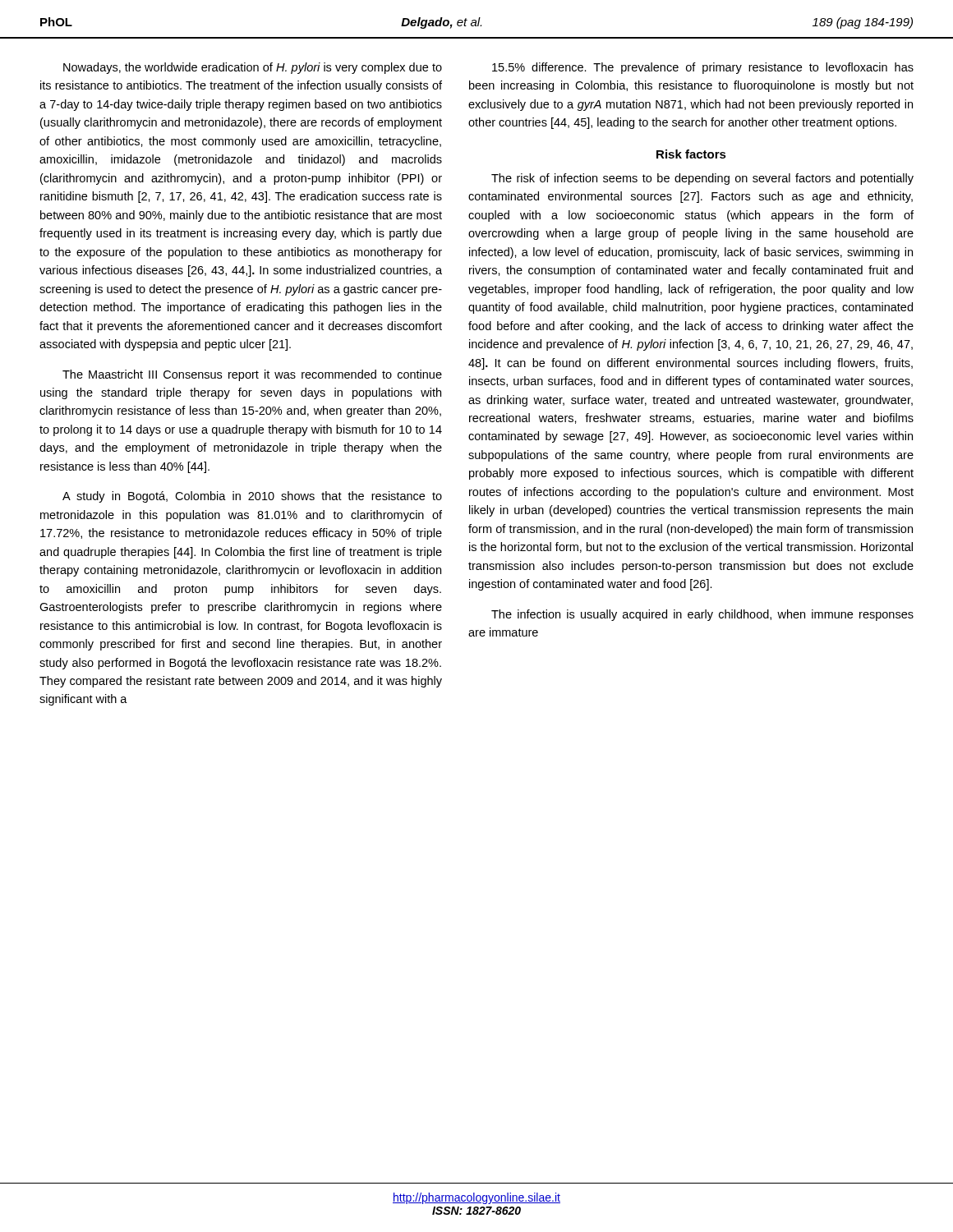Select the text block that says "5% difference. The prevalence"
The width and height of the screenshot is (953, 1232).
(691, 95)
